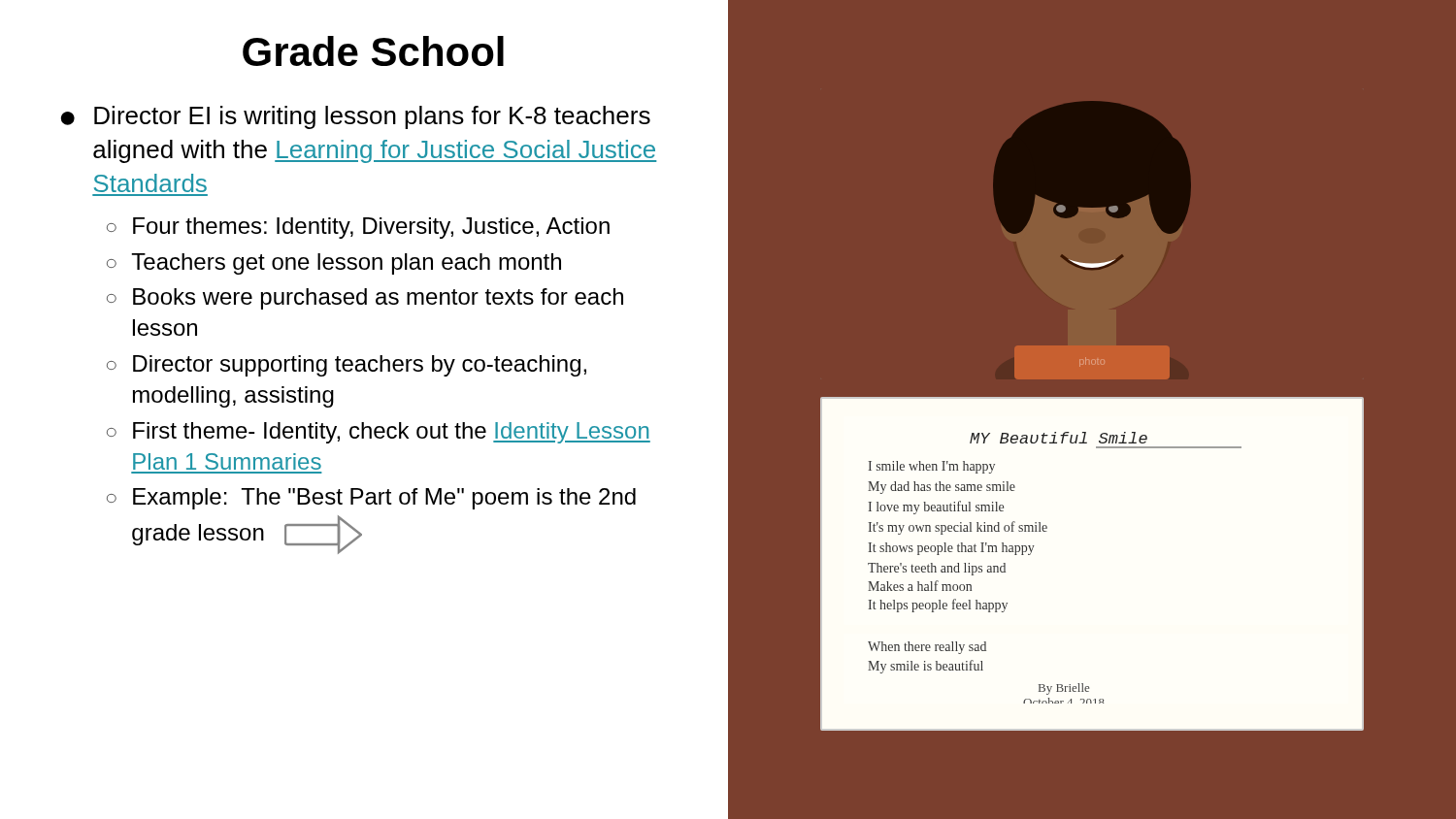Screen dimensions: 819x1456
Task: Click where it says "○ Director supporting teachers by co-teaching, modelling, assisting"
Action: pos(397,380)
